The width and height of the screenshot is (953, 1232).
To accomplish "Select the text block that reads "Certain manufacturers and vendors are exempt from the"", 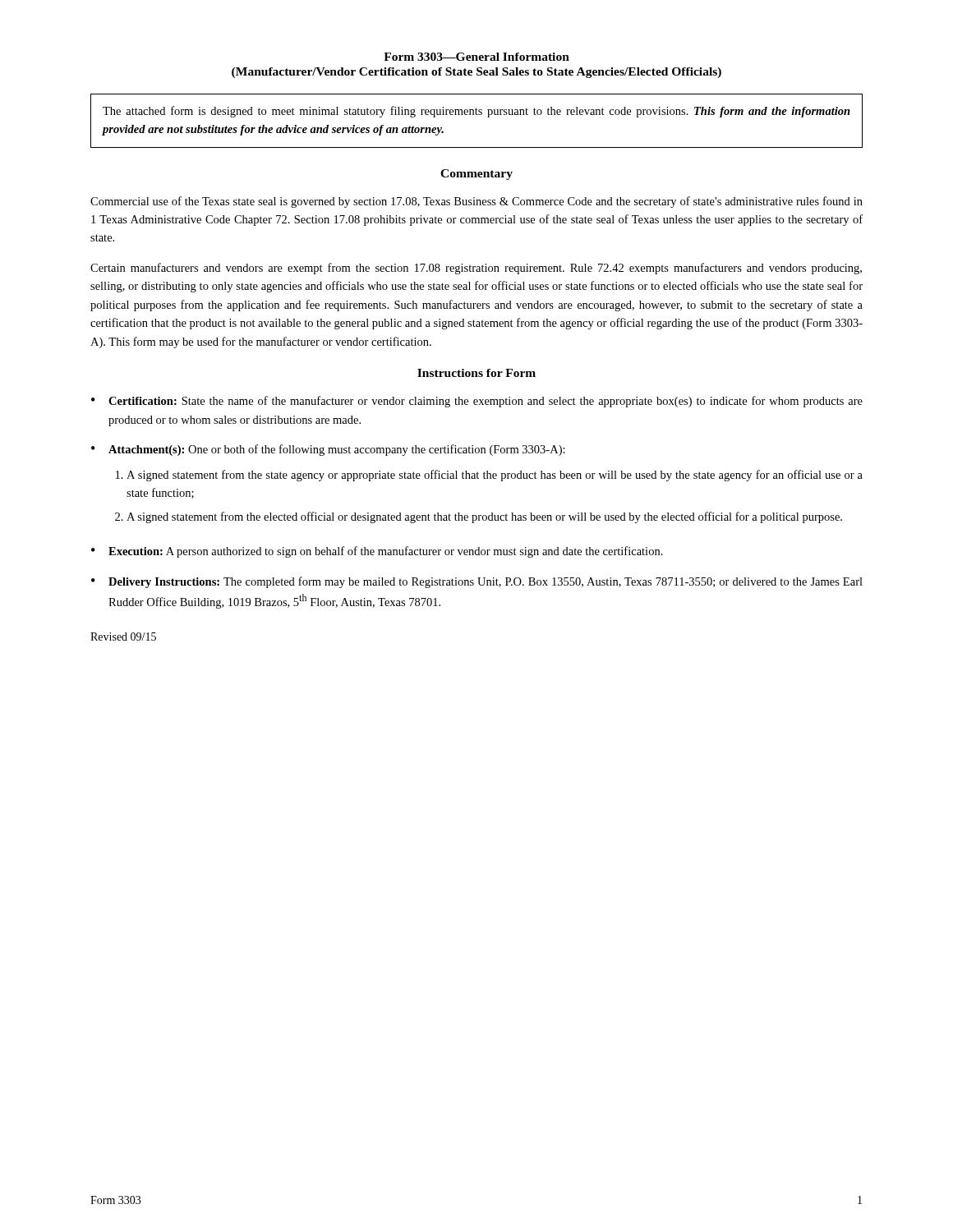I will pyautogui.click(x=476, y=305).
